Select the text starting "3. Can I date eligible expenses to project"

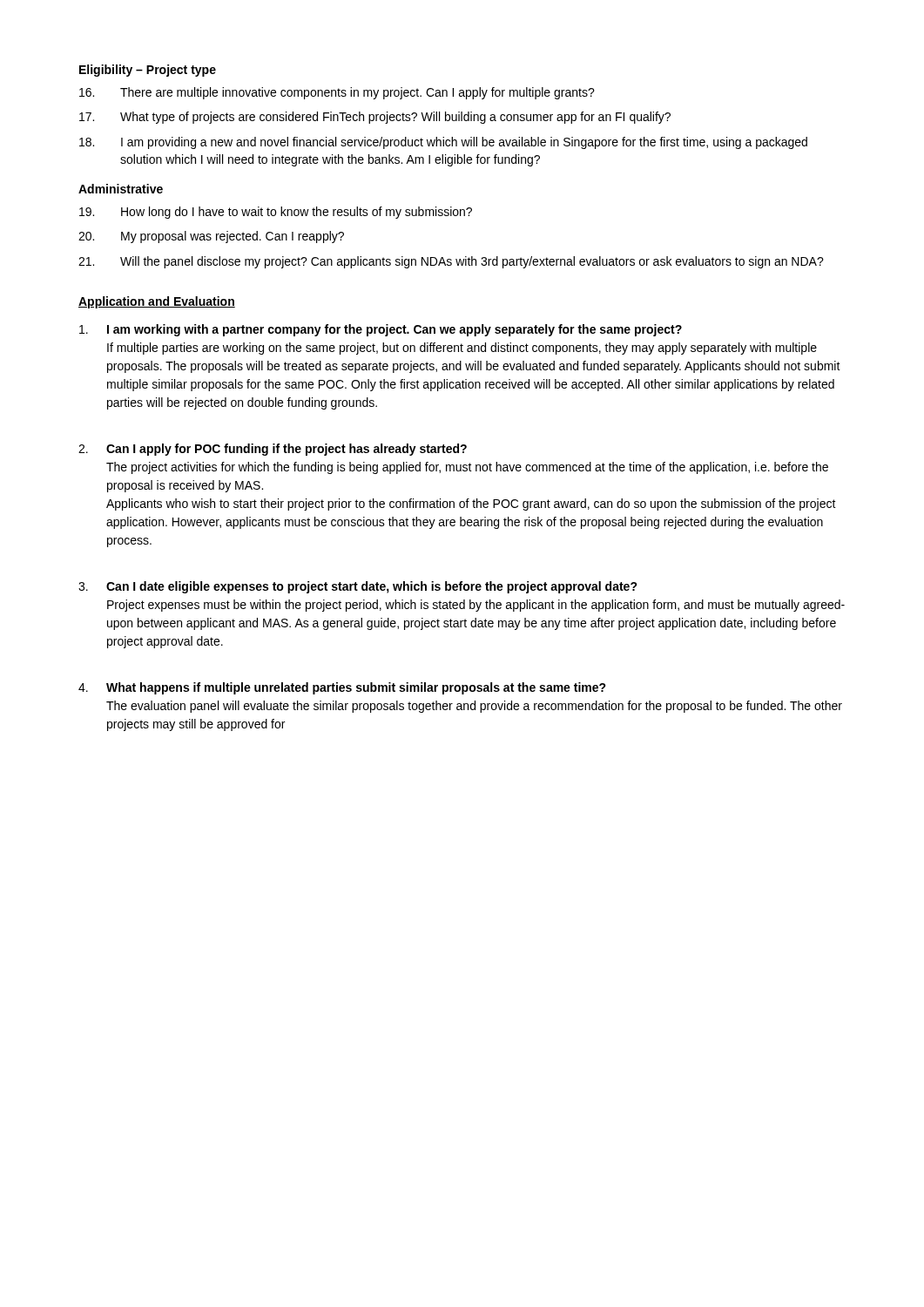tap(462, 614)
